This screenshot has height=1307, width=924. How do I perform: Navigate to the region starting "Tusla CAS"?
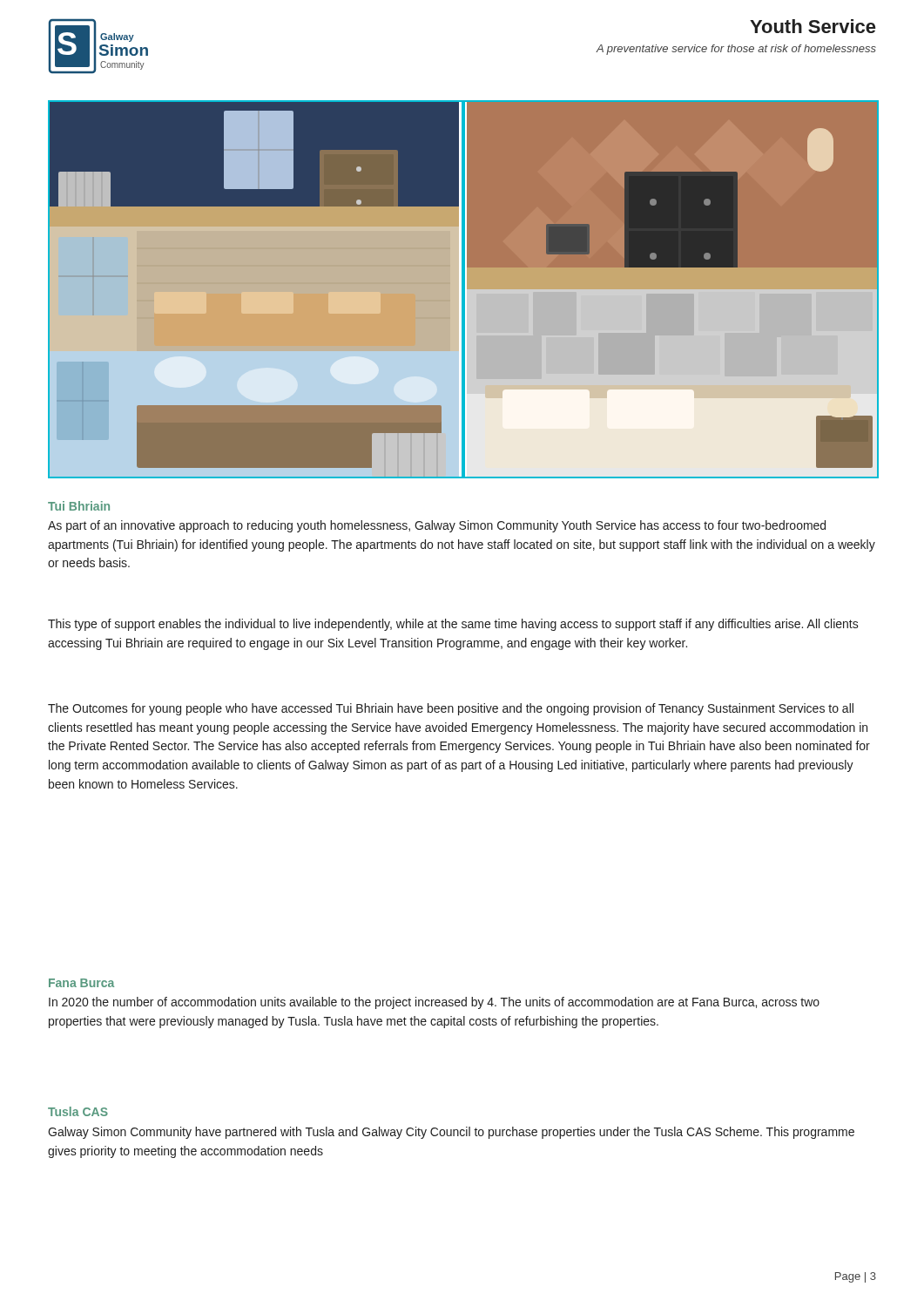(78, 1112)
